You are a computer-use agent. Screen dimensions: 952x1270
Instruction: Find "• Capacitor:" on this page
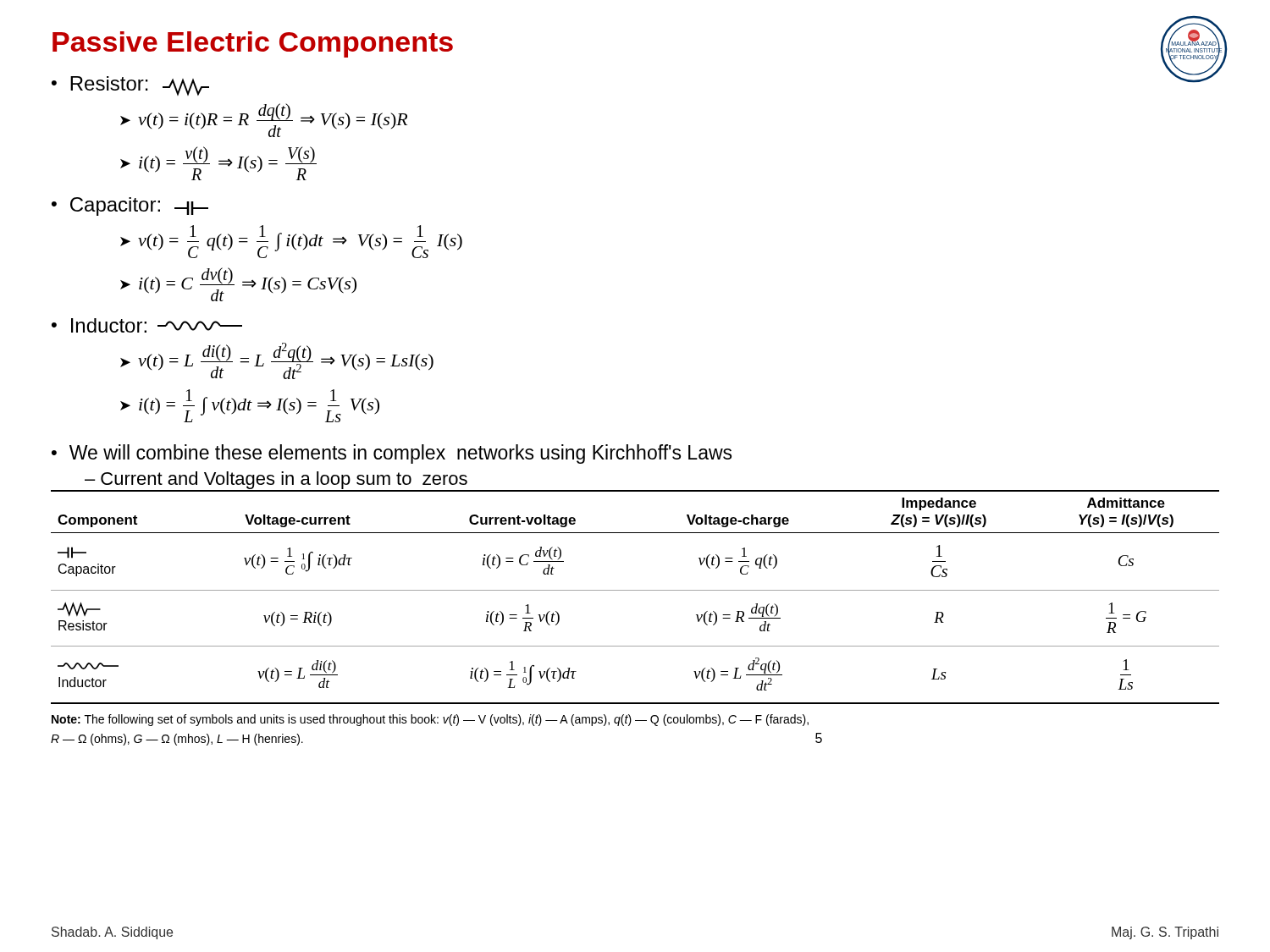[131, 205]
